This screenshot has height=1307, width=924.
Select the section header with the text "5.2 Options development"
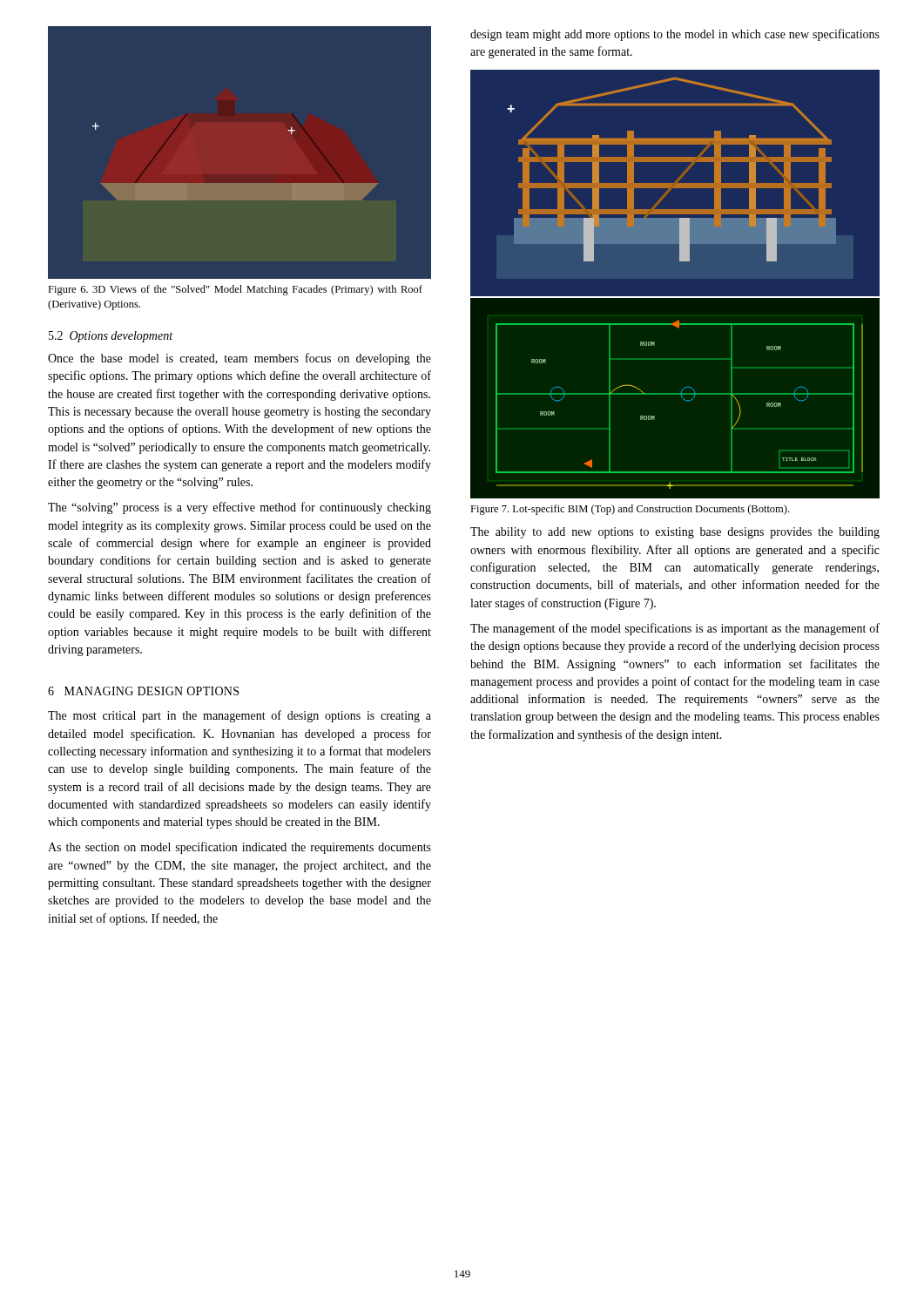(x=110, y=336)
